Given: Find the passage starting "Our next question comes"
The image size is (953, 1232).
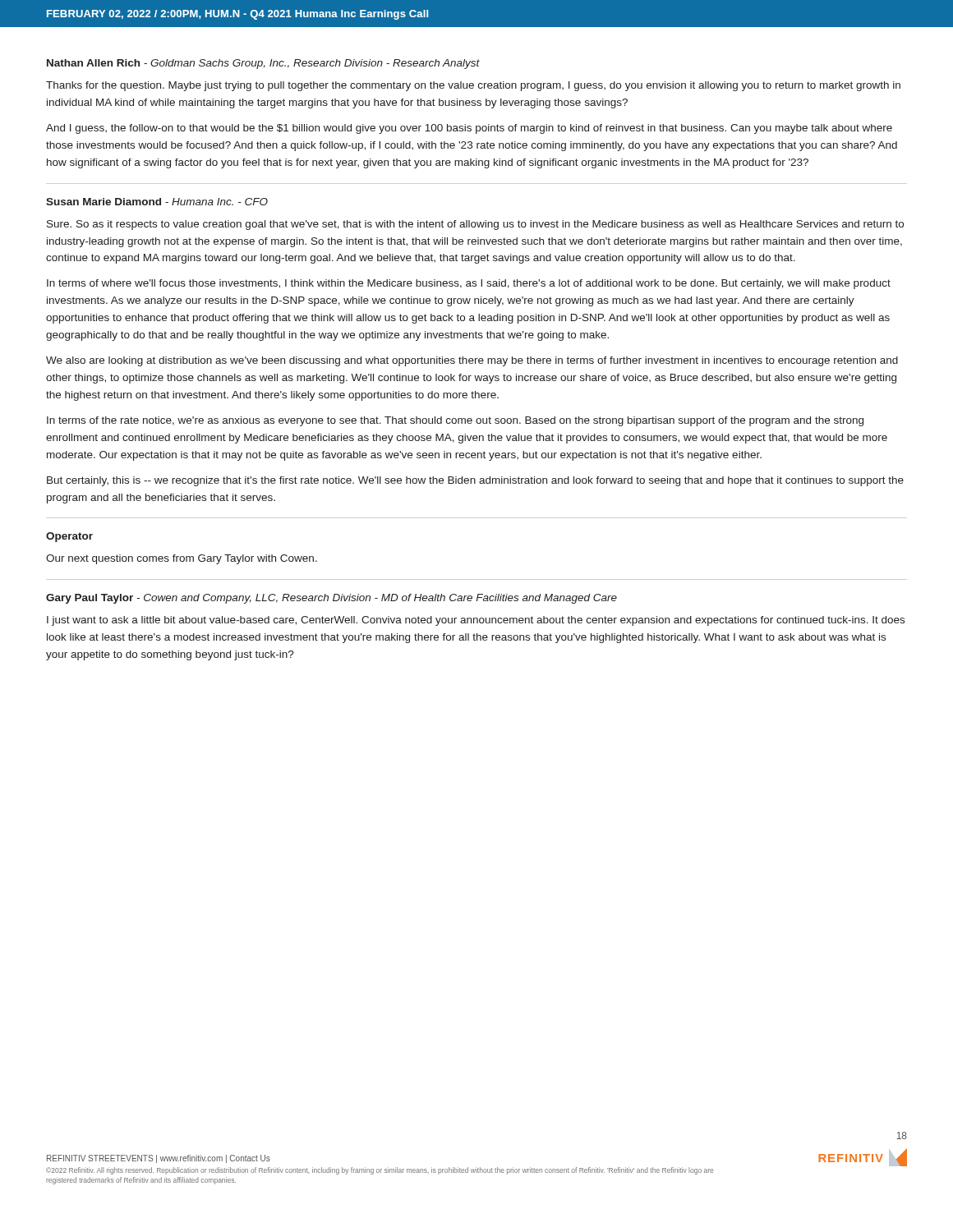Looking at the screenshot, I should click(182, 558).
